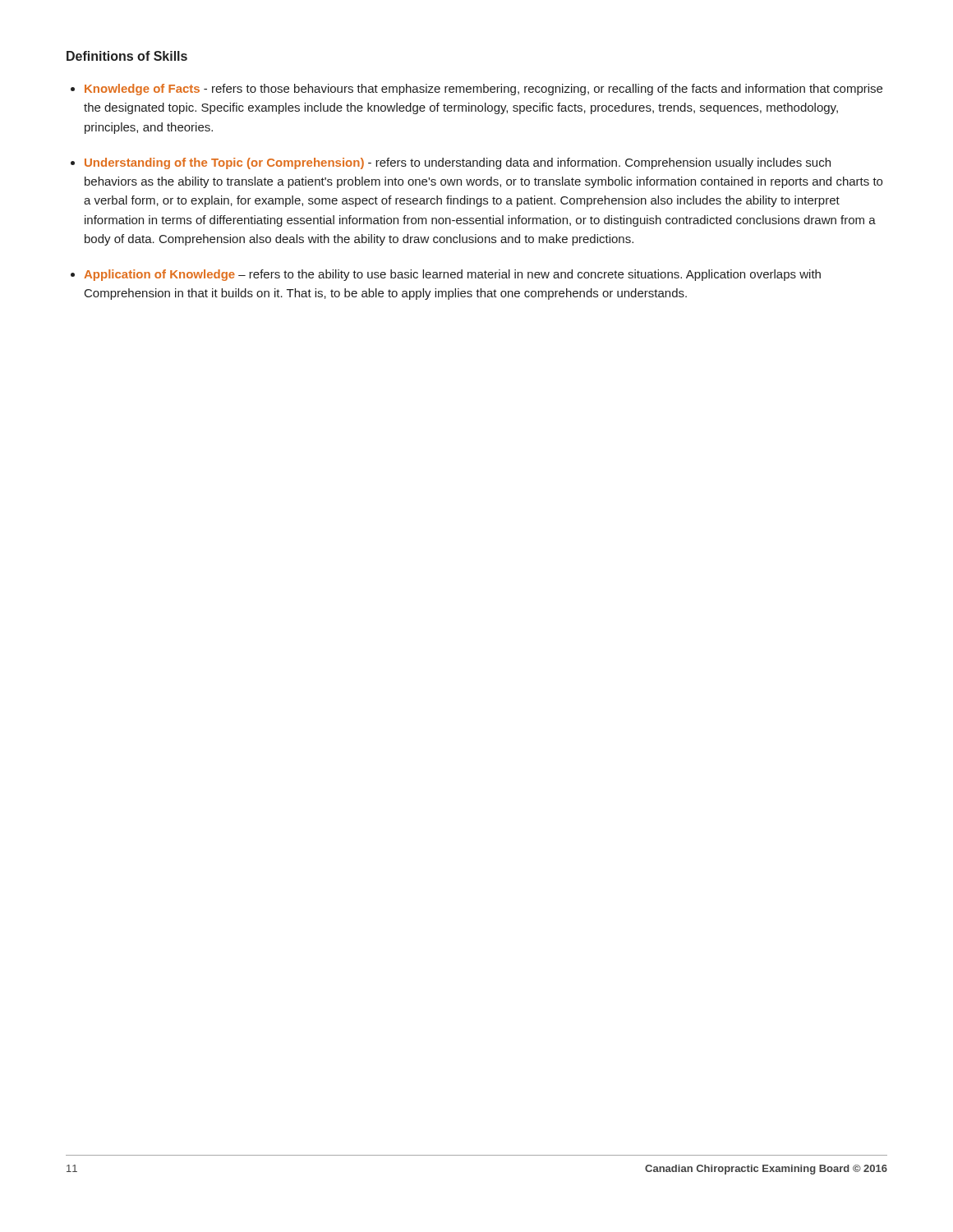Locate the block starting "Understanding of the Topic (or Comprehension) - refers"
The image size is (953, 1232).
click(483, 200)
